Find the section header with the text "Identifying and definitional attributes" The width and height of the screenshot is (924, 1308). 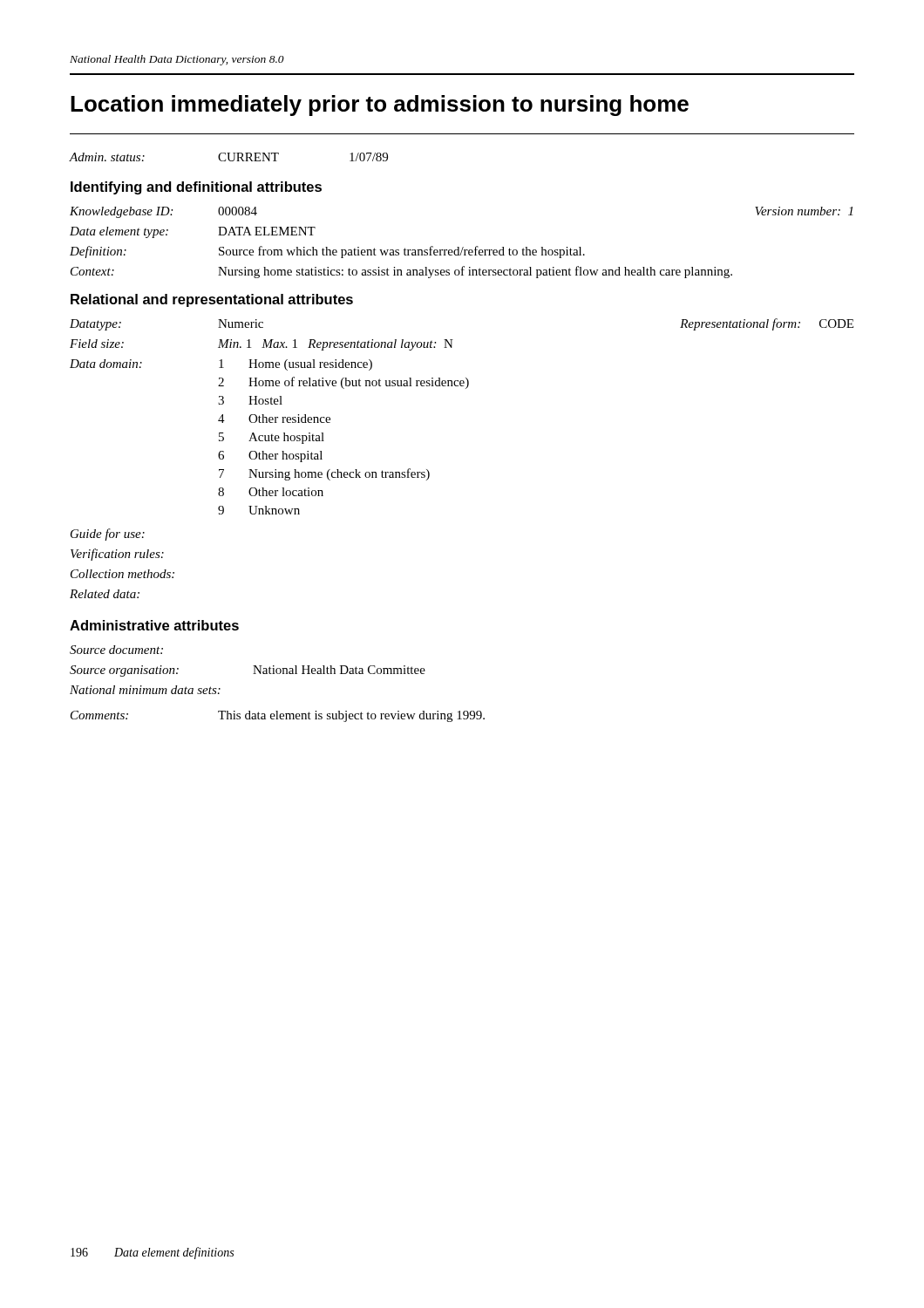click(196, 187)
